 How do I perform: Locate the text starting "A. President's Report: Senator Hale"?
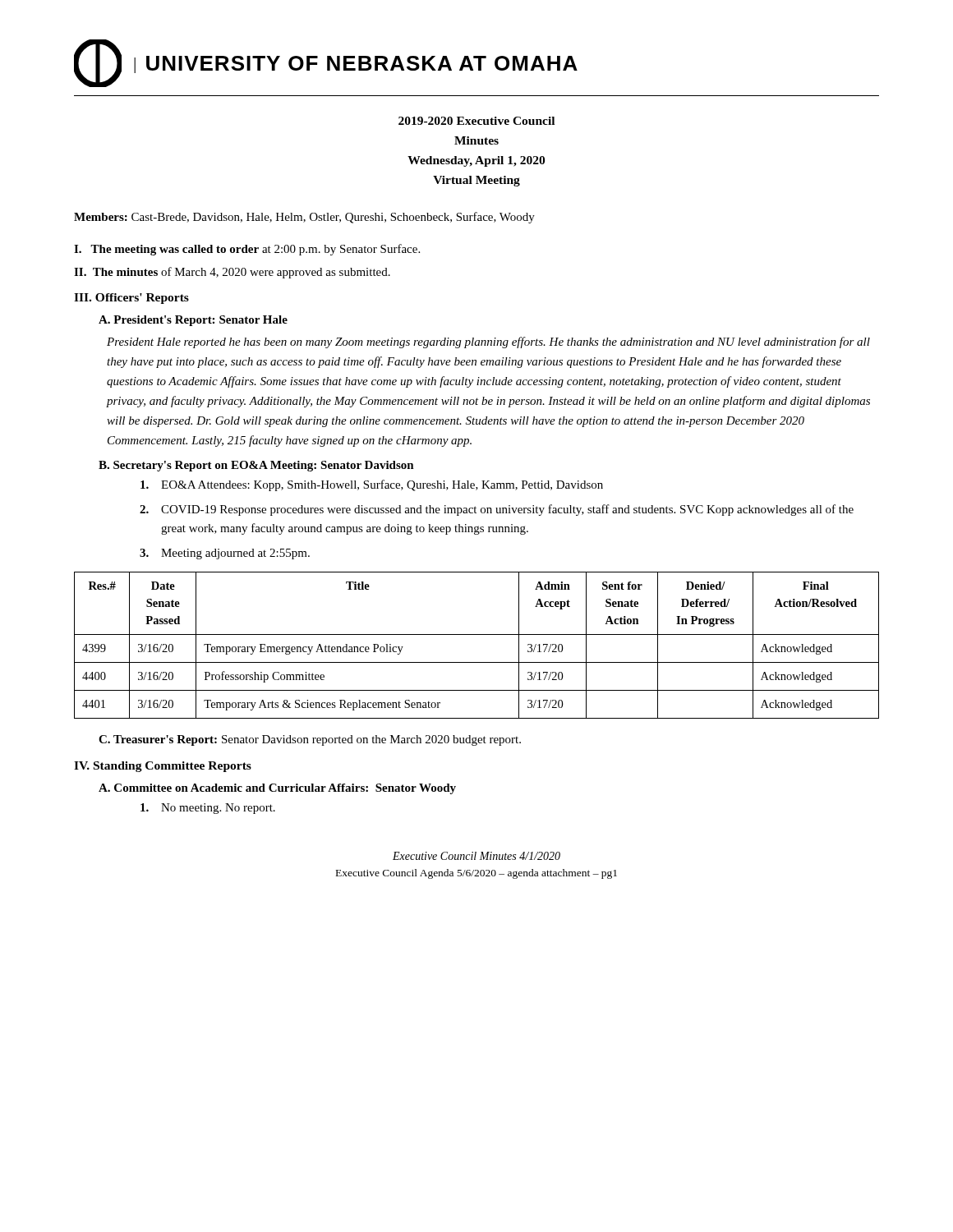pos(193,319)
